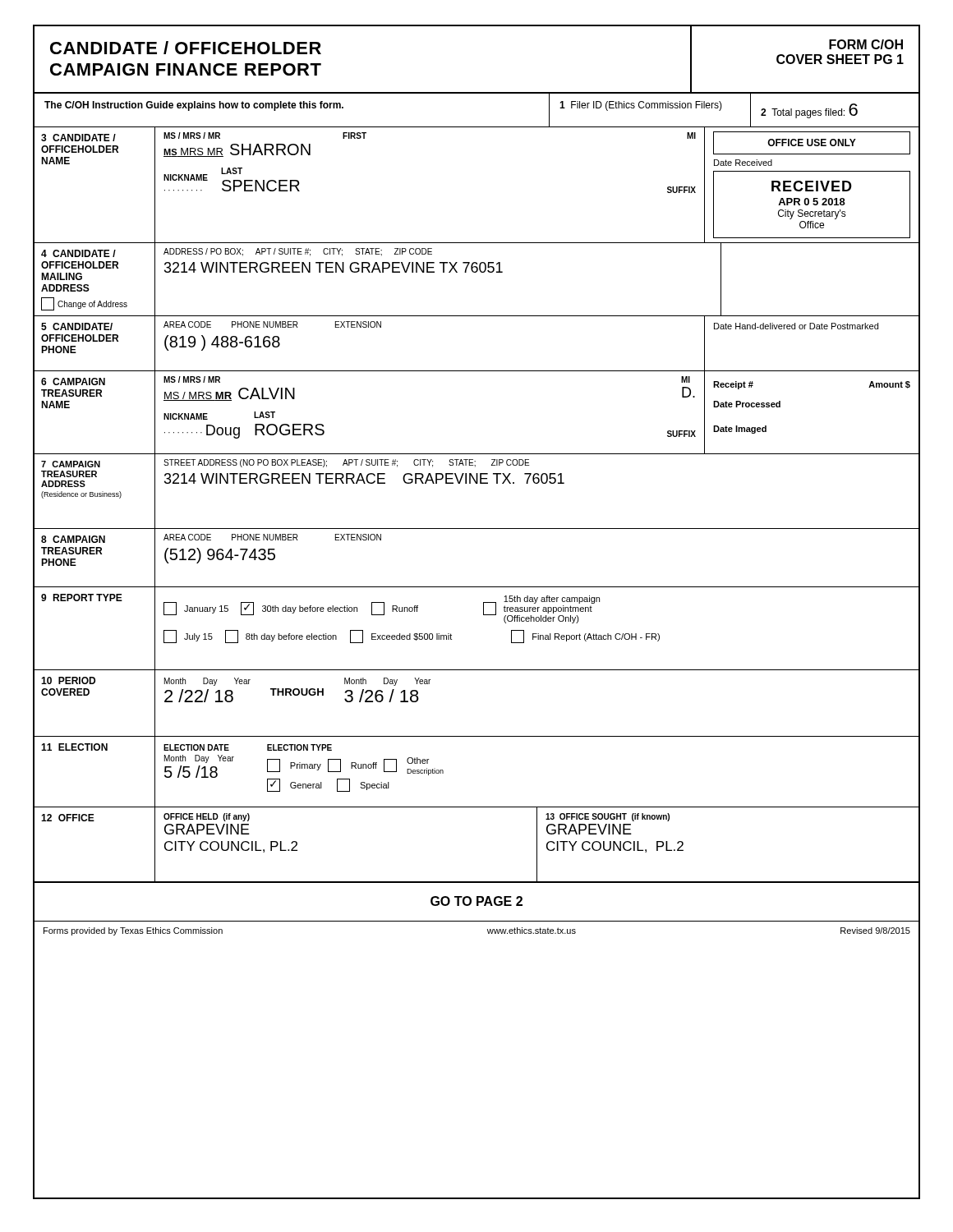Navigate to the element starting "10 PERIODCOVERED"
953x1232 pixels.
(68, 687)
